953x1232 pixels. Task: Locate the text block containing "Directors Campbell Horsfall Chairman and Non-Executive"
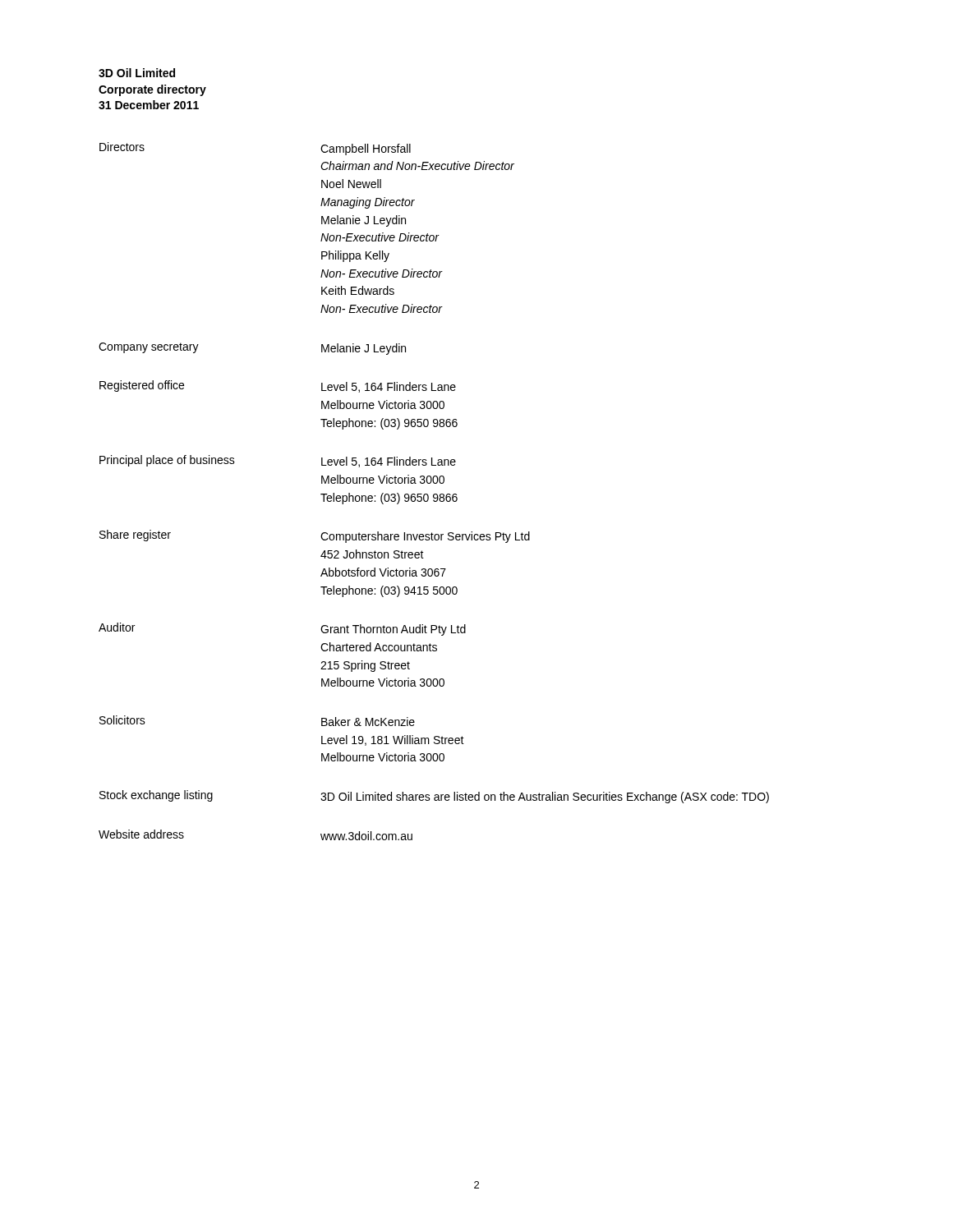click(121, 148)
